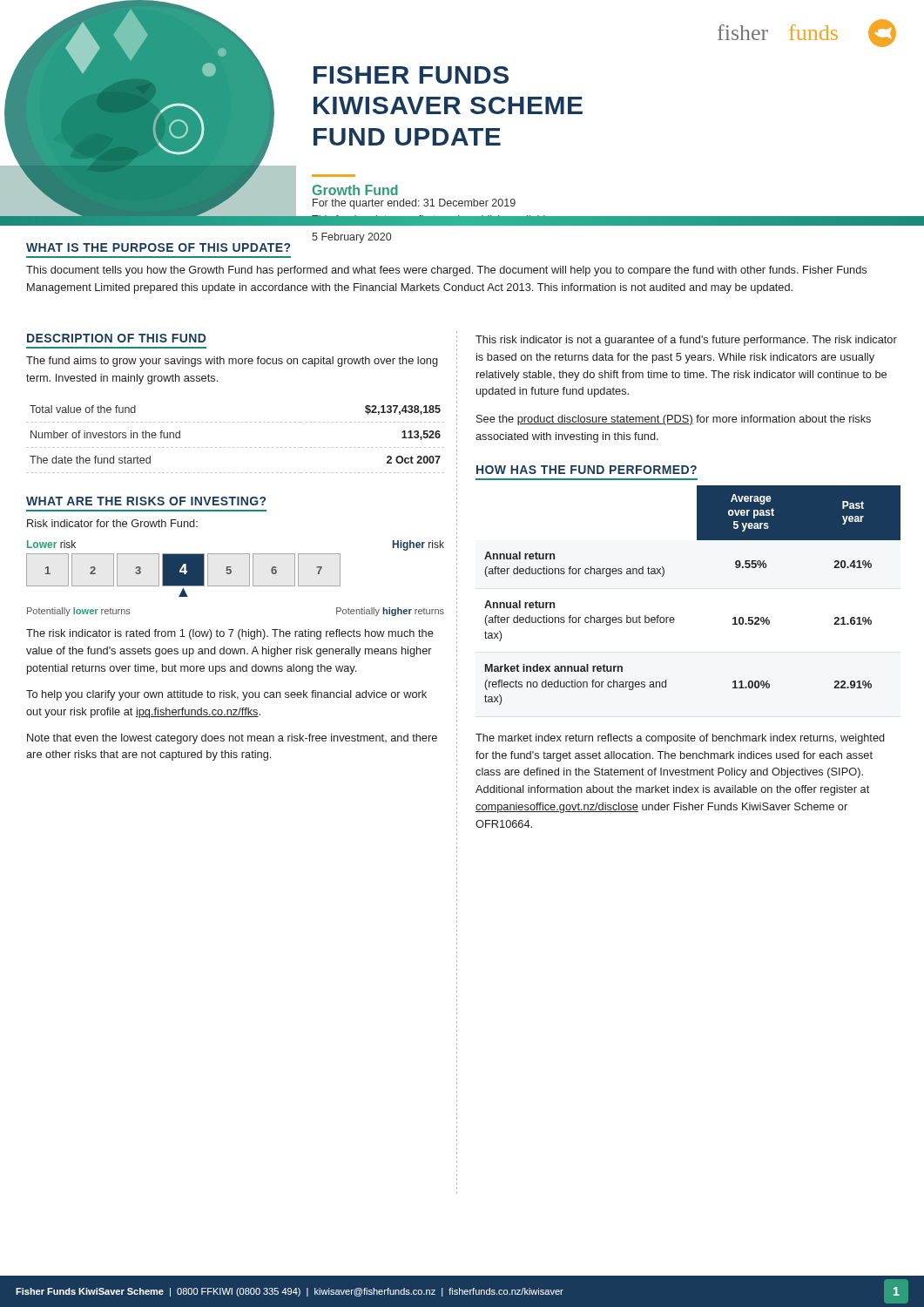Image resolution: width=924 pixels, height=1307 pixels.
Task: Find the element starting "This risk indicator is"
Action: [686, 365]
